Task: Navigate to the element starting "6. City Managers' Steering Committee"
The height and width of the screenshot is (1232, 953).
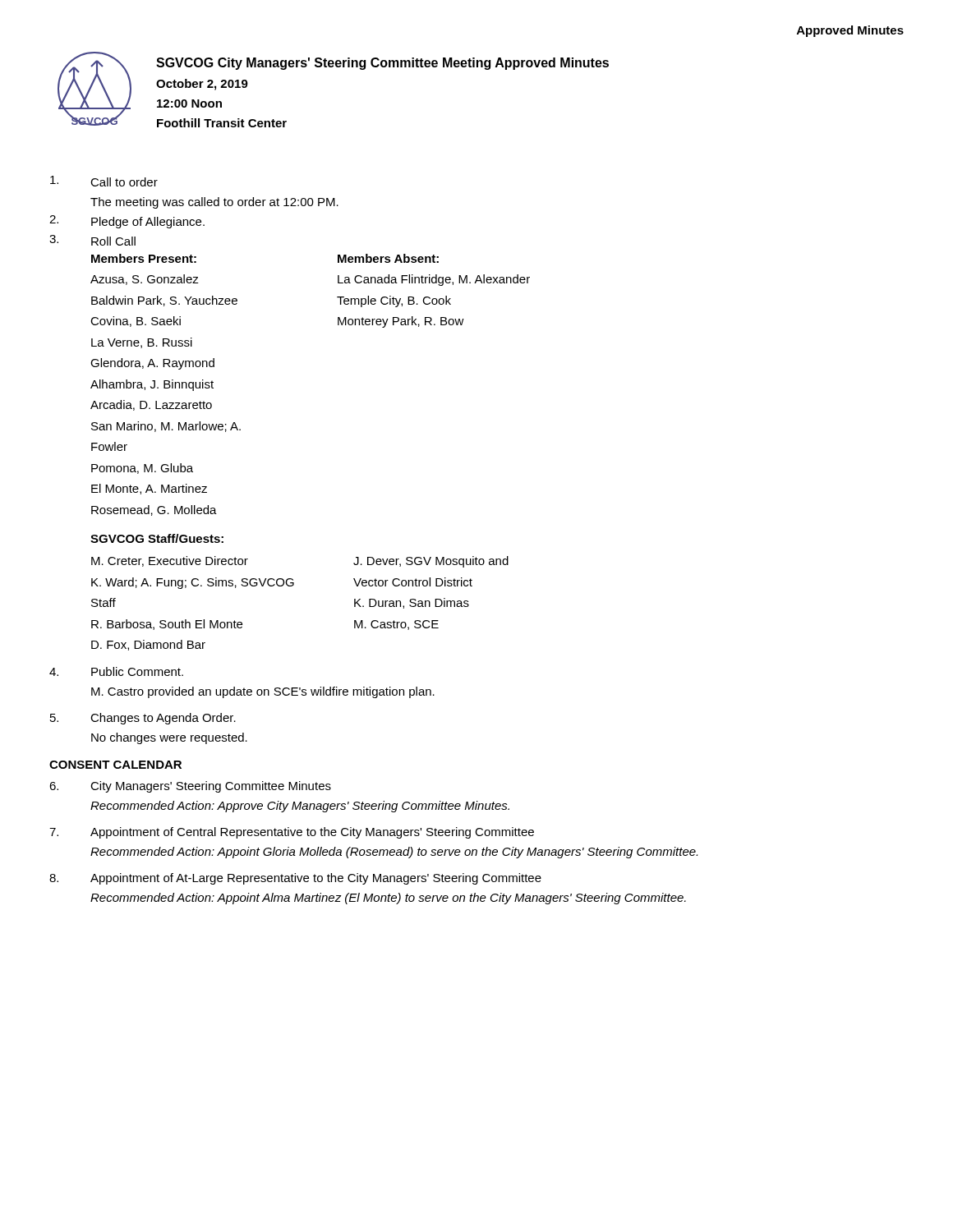Action: pos(476,796)
